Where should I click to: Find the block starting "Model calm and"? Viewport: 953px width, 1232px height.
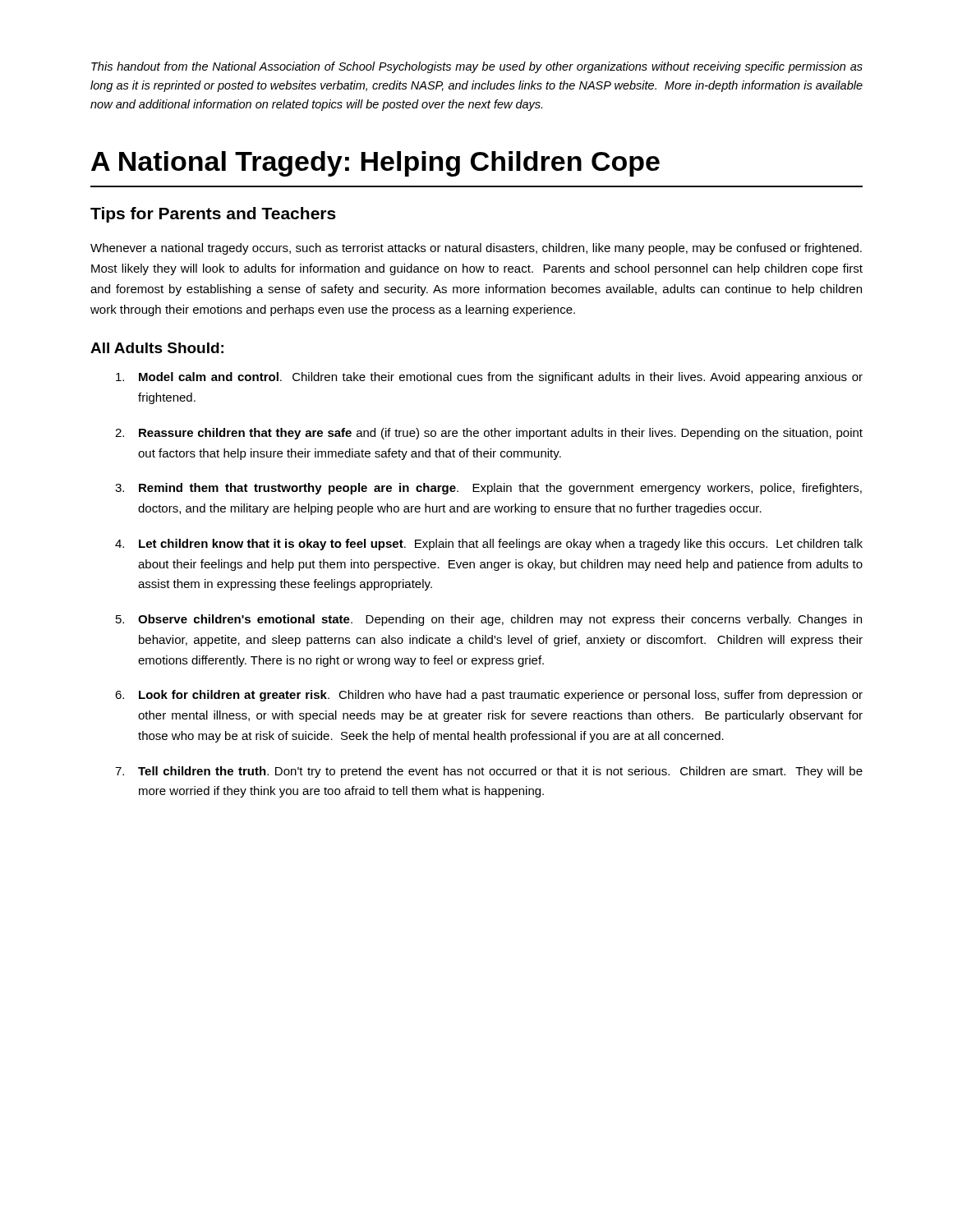(489, 388)
